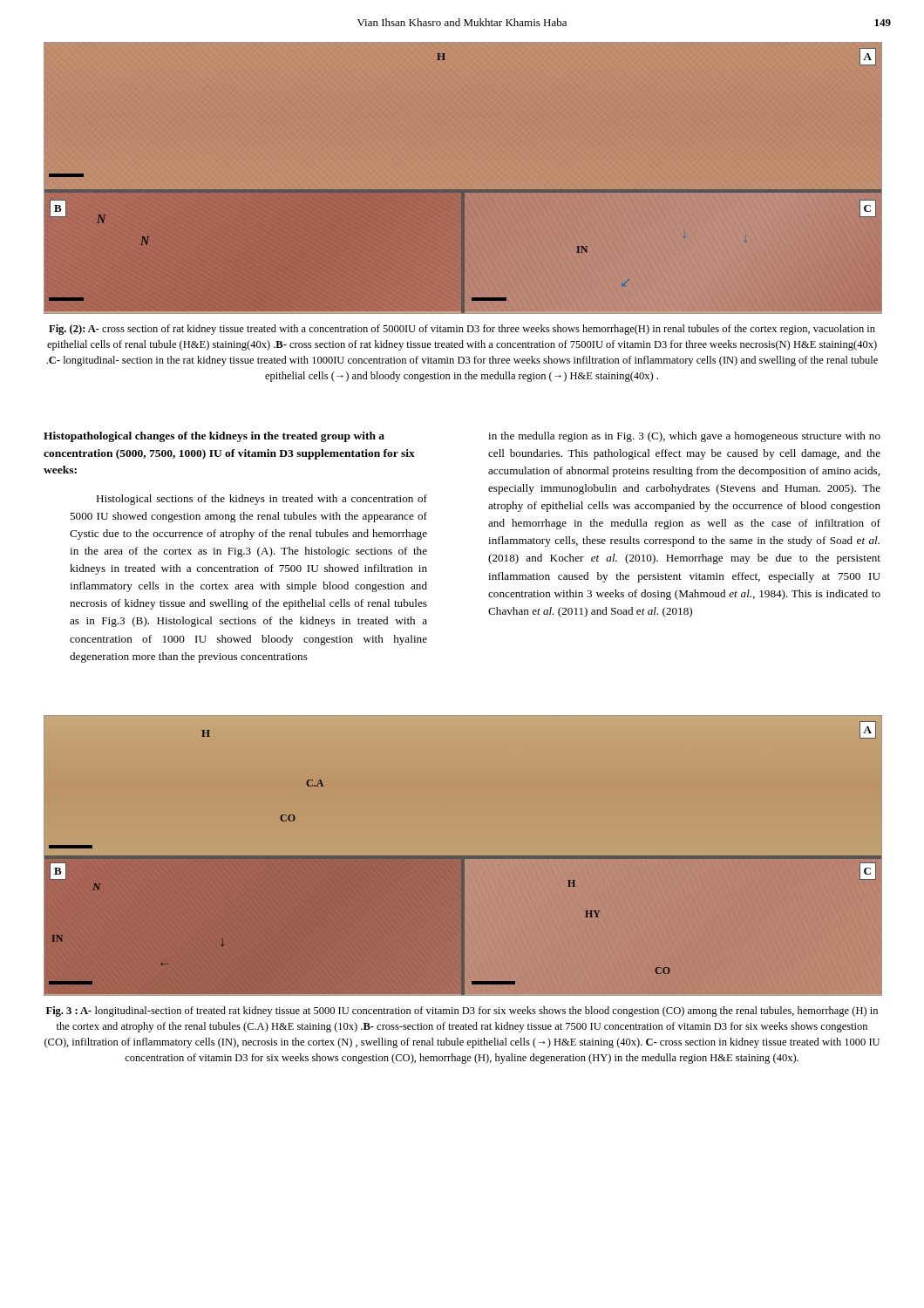Navigate to the region starting "Histological sections of"
Image resolution: width=924 pixels, height=1308 pixels.
pyautogui.click(x=248, y=578)
